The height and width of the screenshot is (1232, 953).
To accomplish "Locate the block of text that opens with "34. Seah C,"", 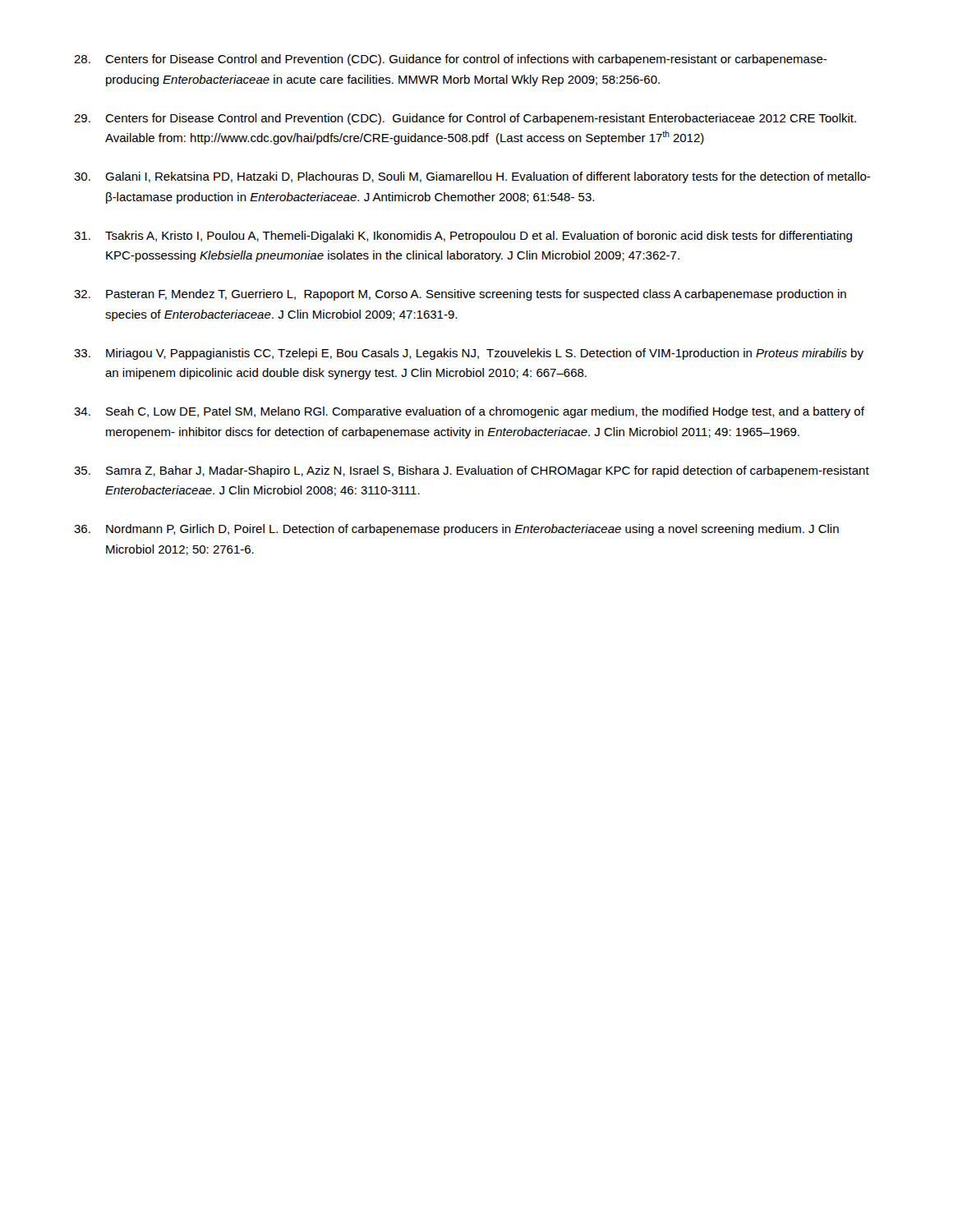I will pyautogui.click(x=476, y=422).
